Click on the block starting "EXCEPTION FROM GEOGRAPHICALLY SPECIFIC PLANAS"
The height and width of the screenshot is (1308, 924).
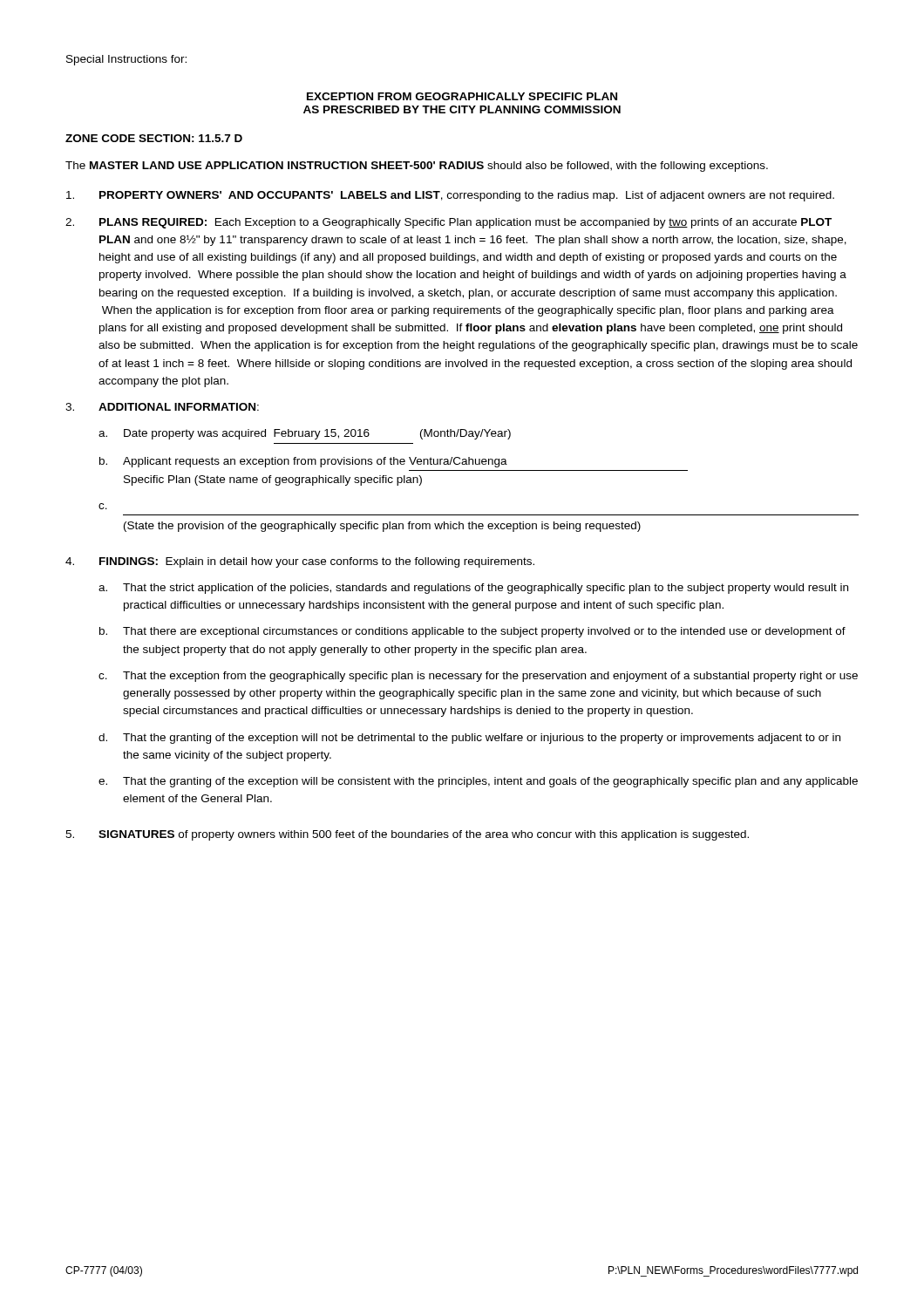tap(462, 103)
